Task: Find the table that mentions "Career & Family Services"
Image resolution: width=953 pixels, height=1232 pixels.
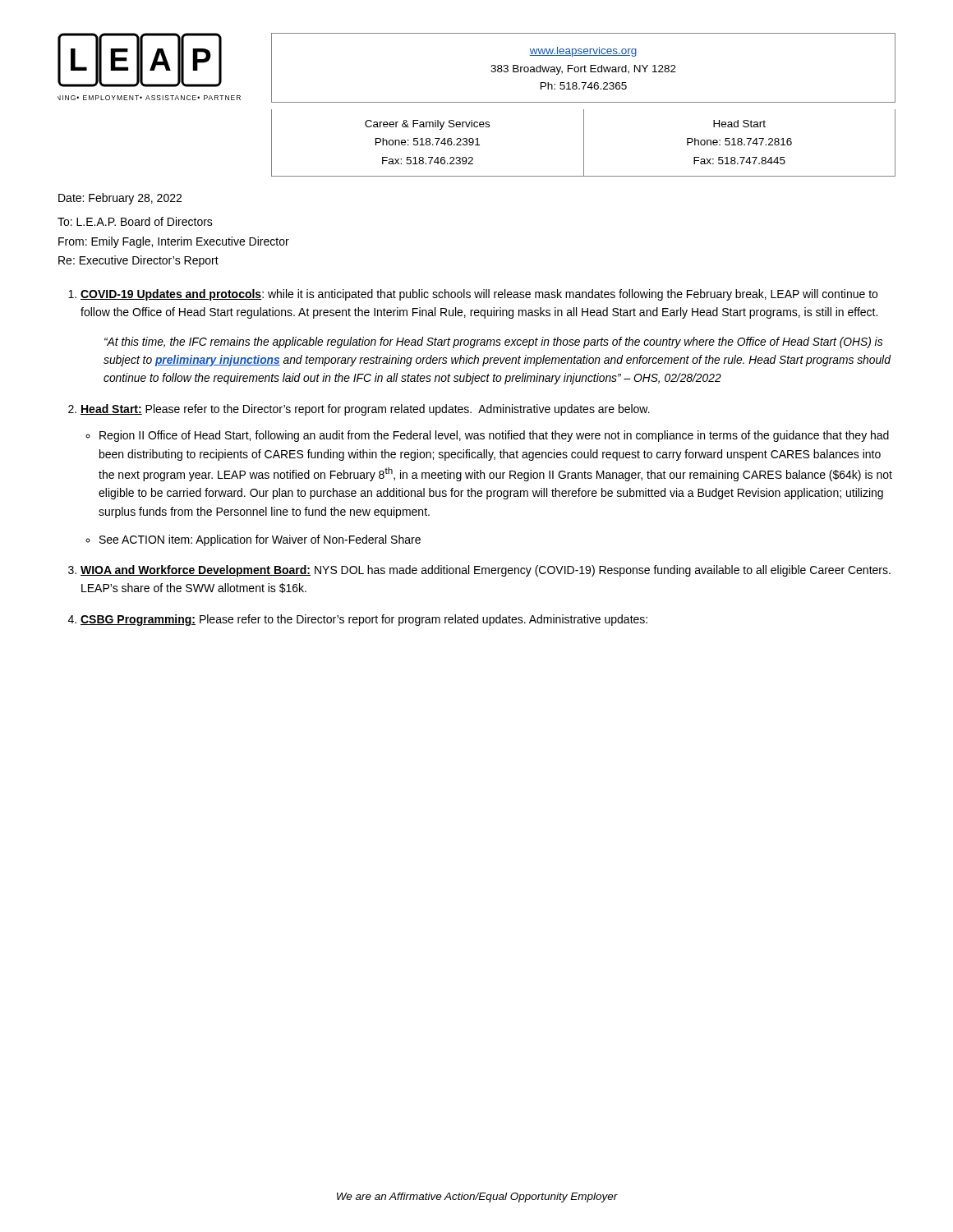Action: click(x=583, y=143)
